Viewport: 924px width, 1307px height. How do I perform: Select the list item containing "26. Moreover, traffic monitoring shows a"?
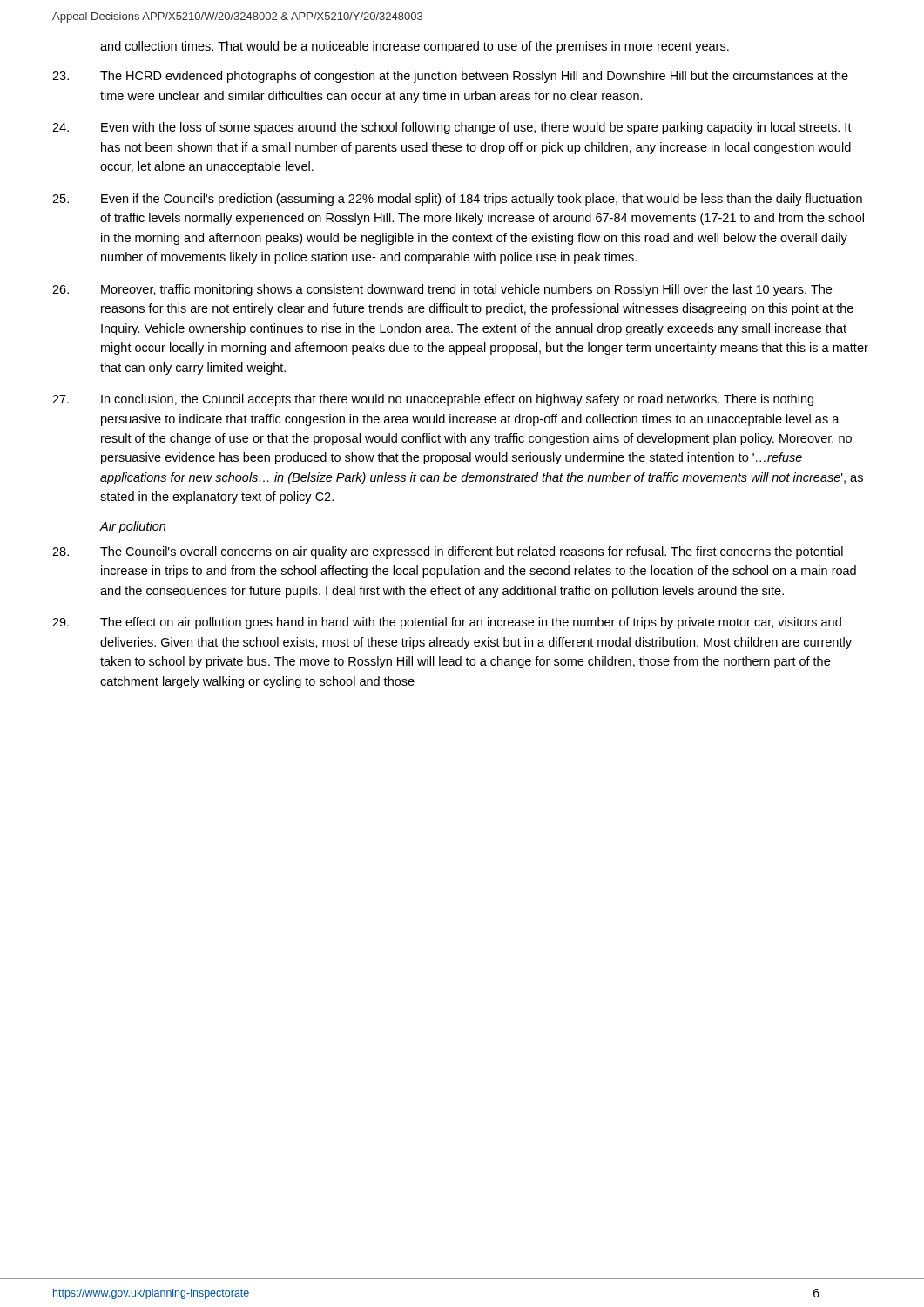[x=462, y=328]
